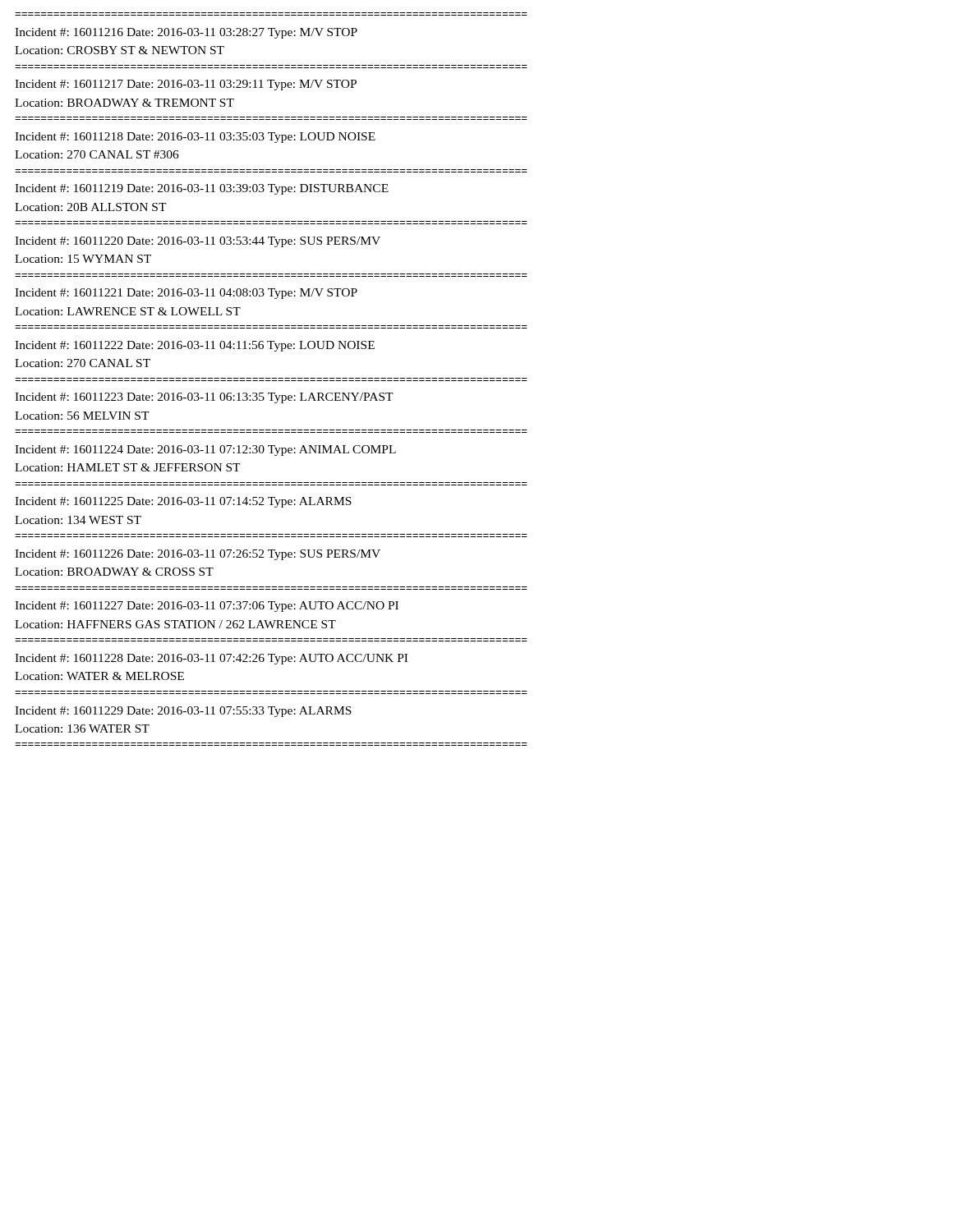Navigate to the passage starting "================================================================================ Incident #: 16011228"

point(211,659)
